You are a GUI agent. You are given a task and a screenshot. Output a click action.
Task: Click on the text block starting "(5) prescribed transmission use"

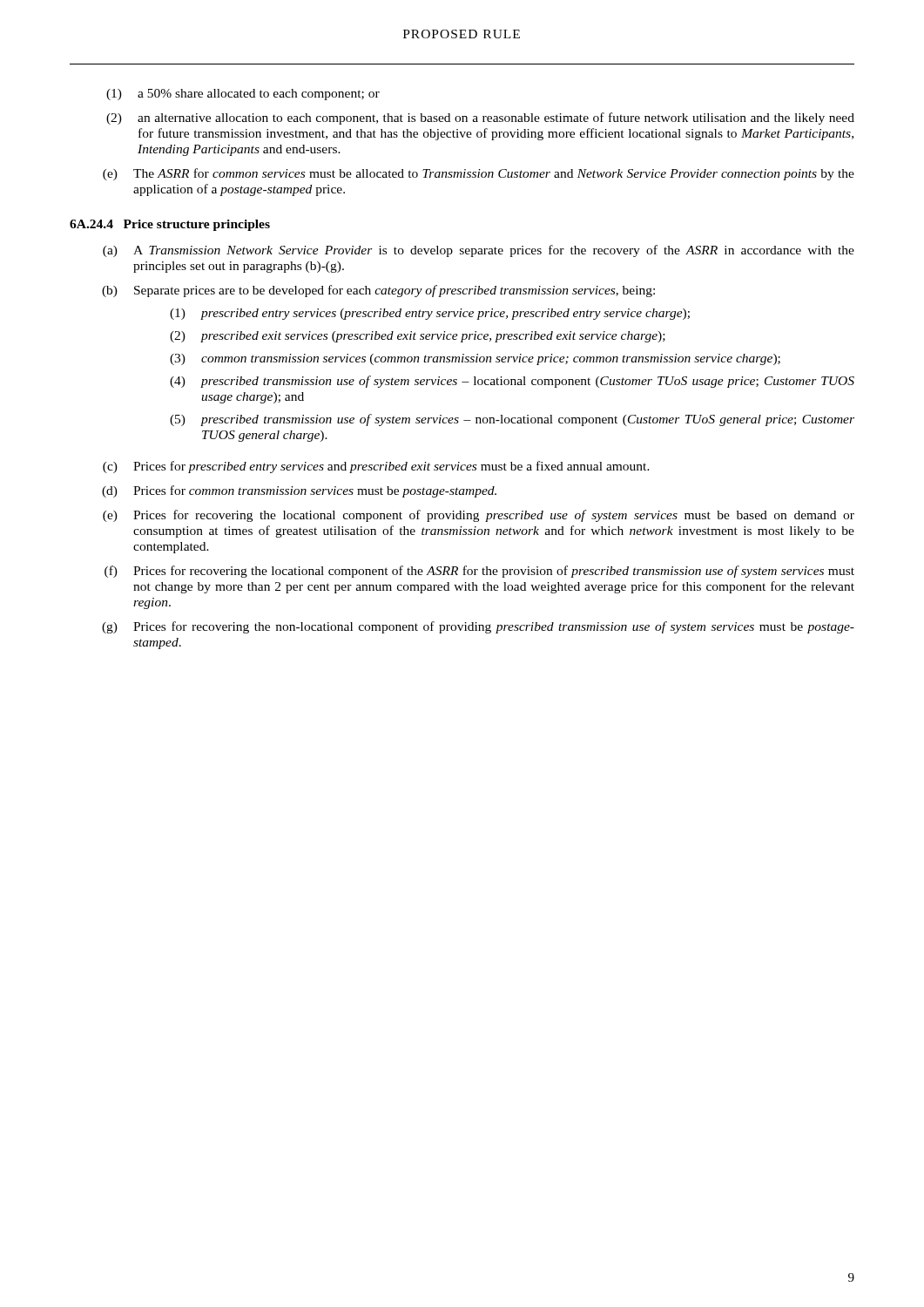494,427
